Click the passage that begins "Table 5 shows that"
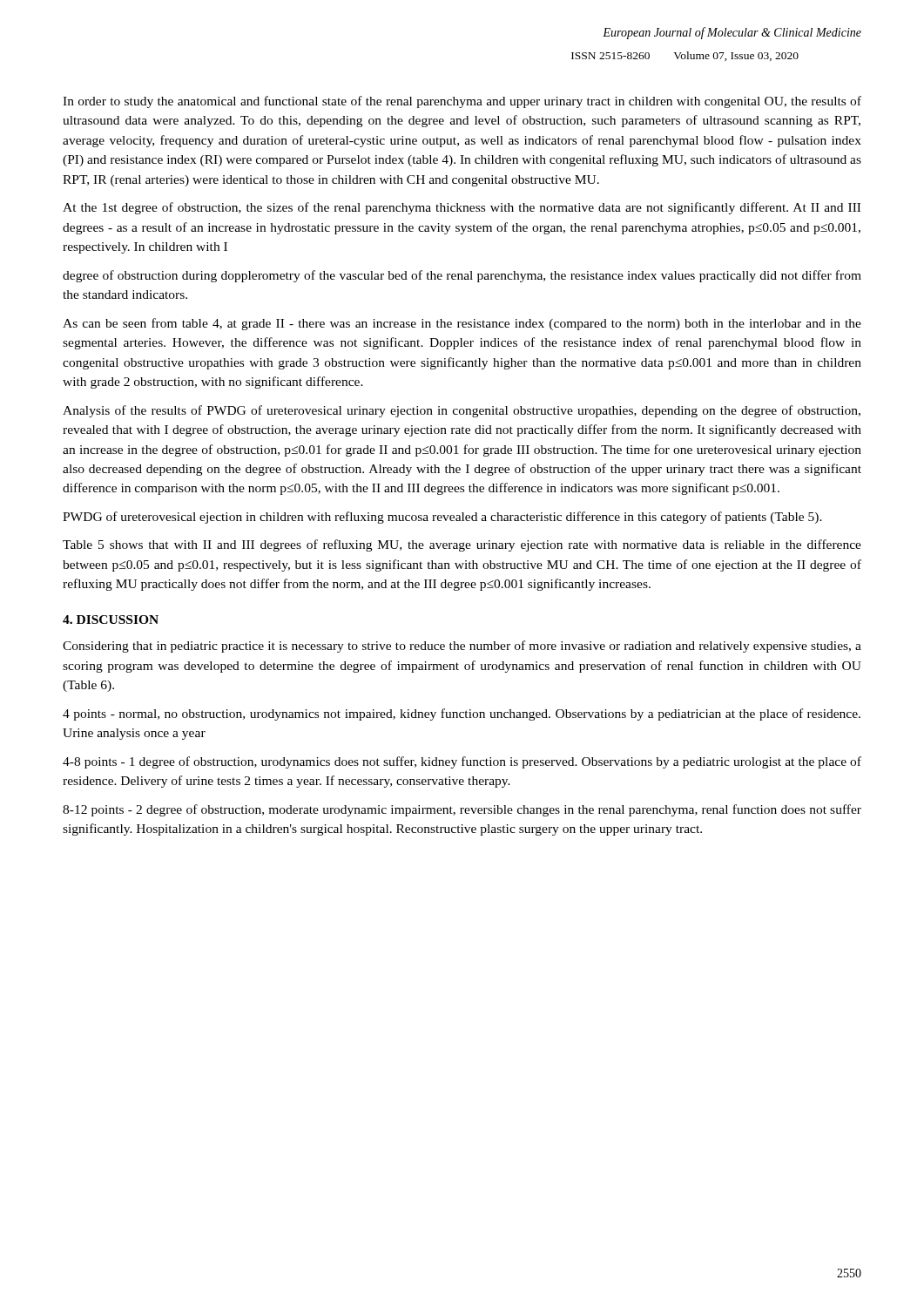924x1307 pixels. click(x=462, y=564)
